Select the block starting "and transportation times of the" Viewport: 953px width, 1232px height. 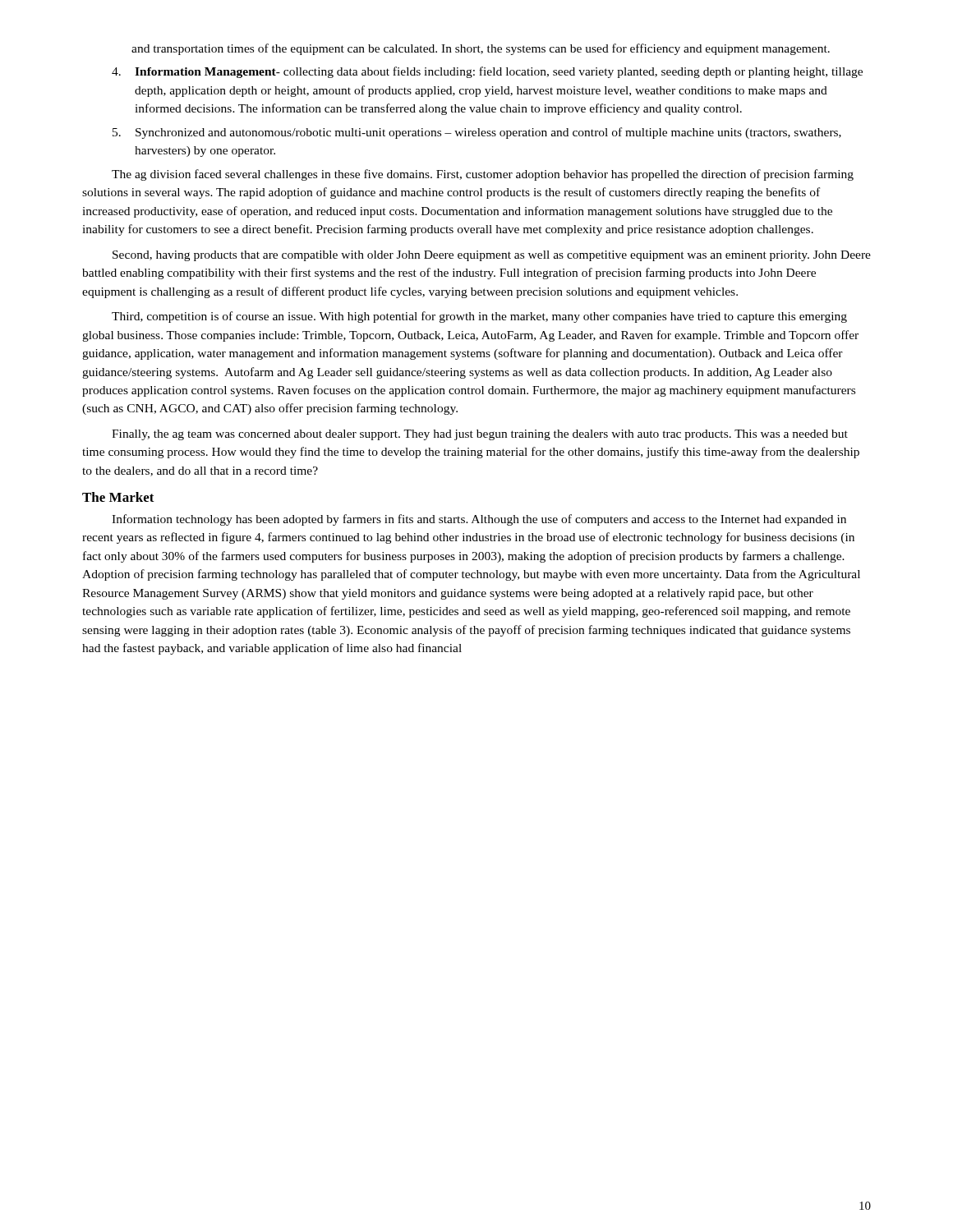(481, 48)
